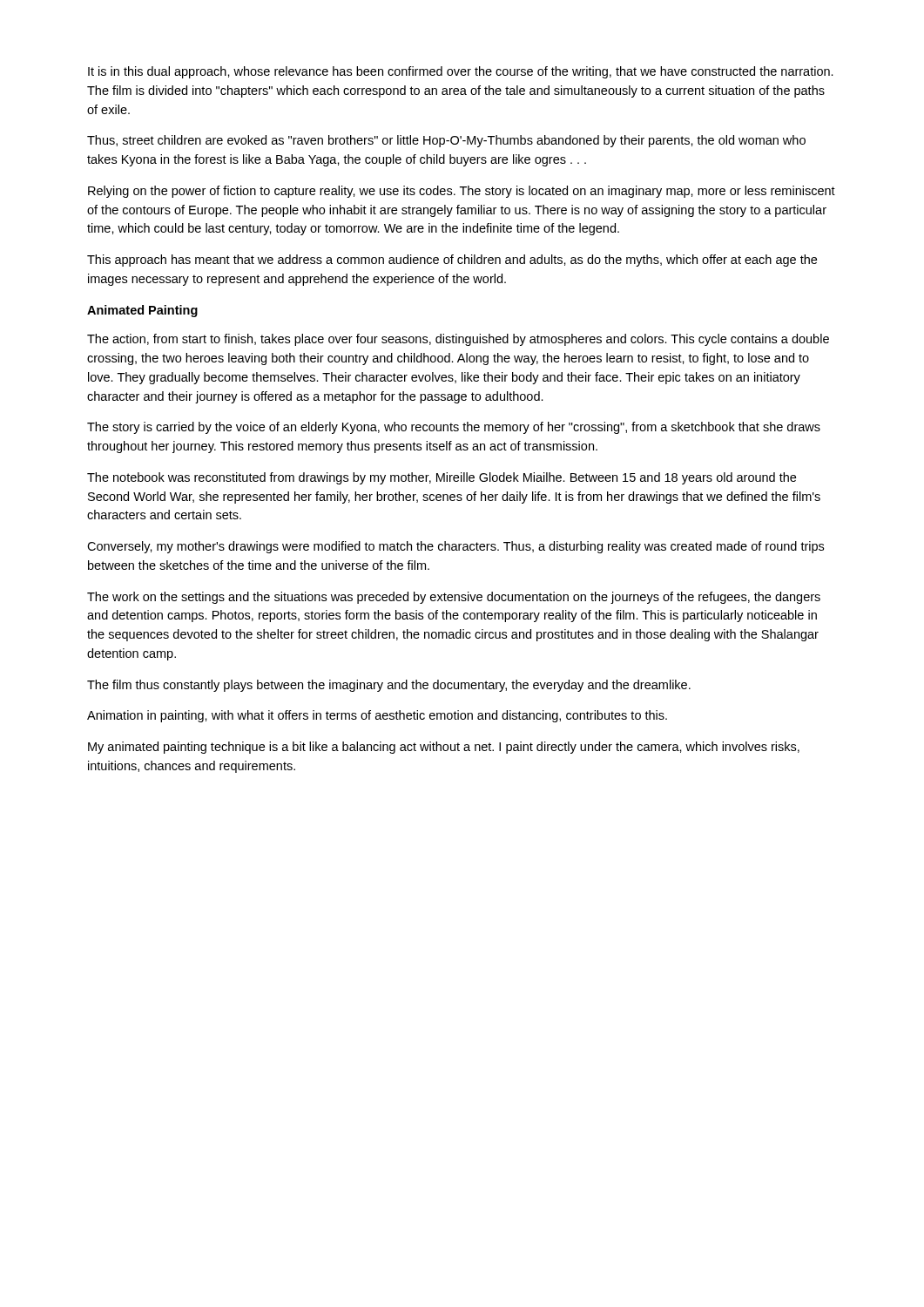The height and width of the screenshot is (1307, 924).
Task: Locate the block of text that opens with "The film thus constantly plays between"
Action: [x=389, y=684]
